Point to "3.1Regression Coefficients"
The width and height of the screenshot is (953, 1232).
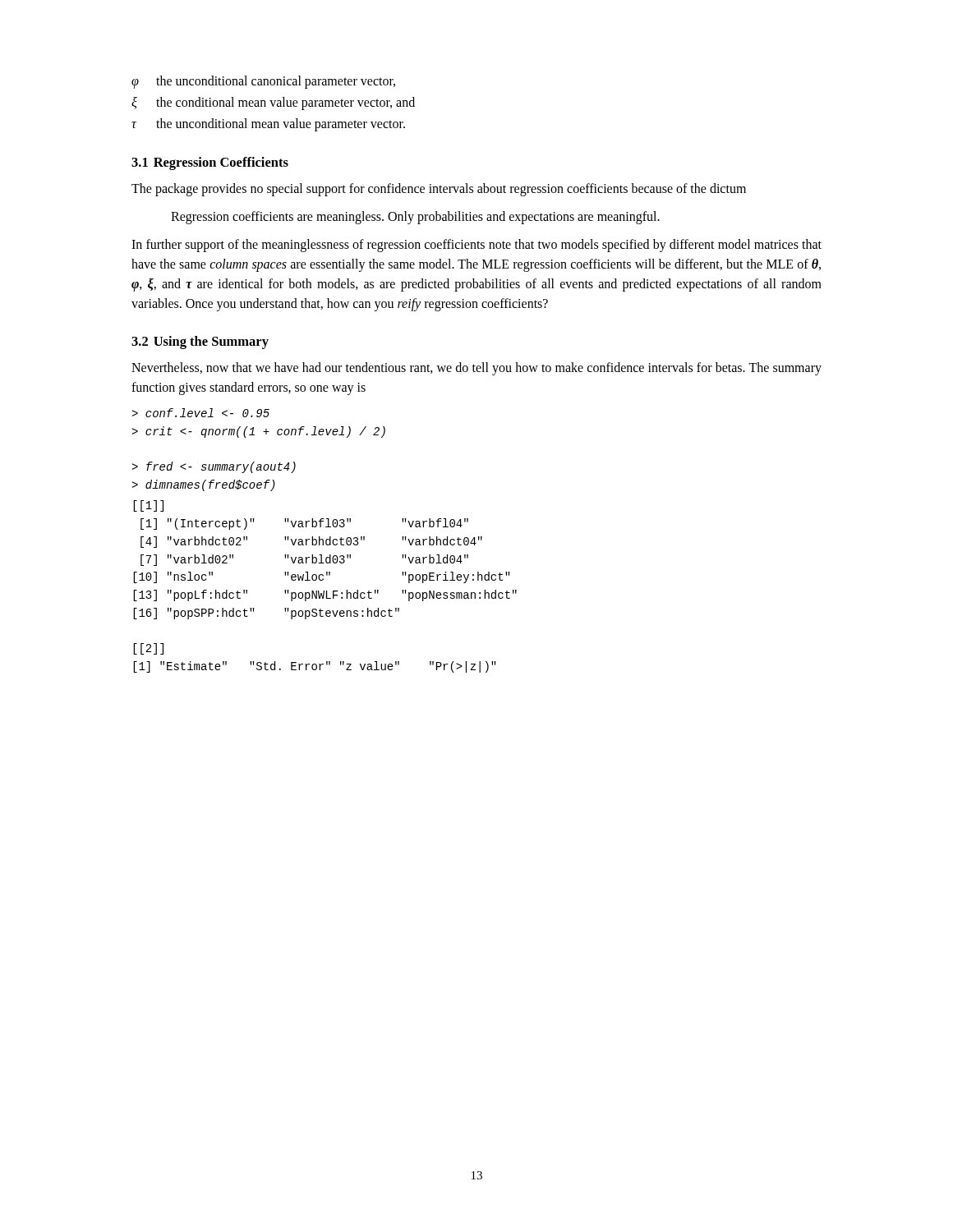pyautogui.click(x=210, y=162)
